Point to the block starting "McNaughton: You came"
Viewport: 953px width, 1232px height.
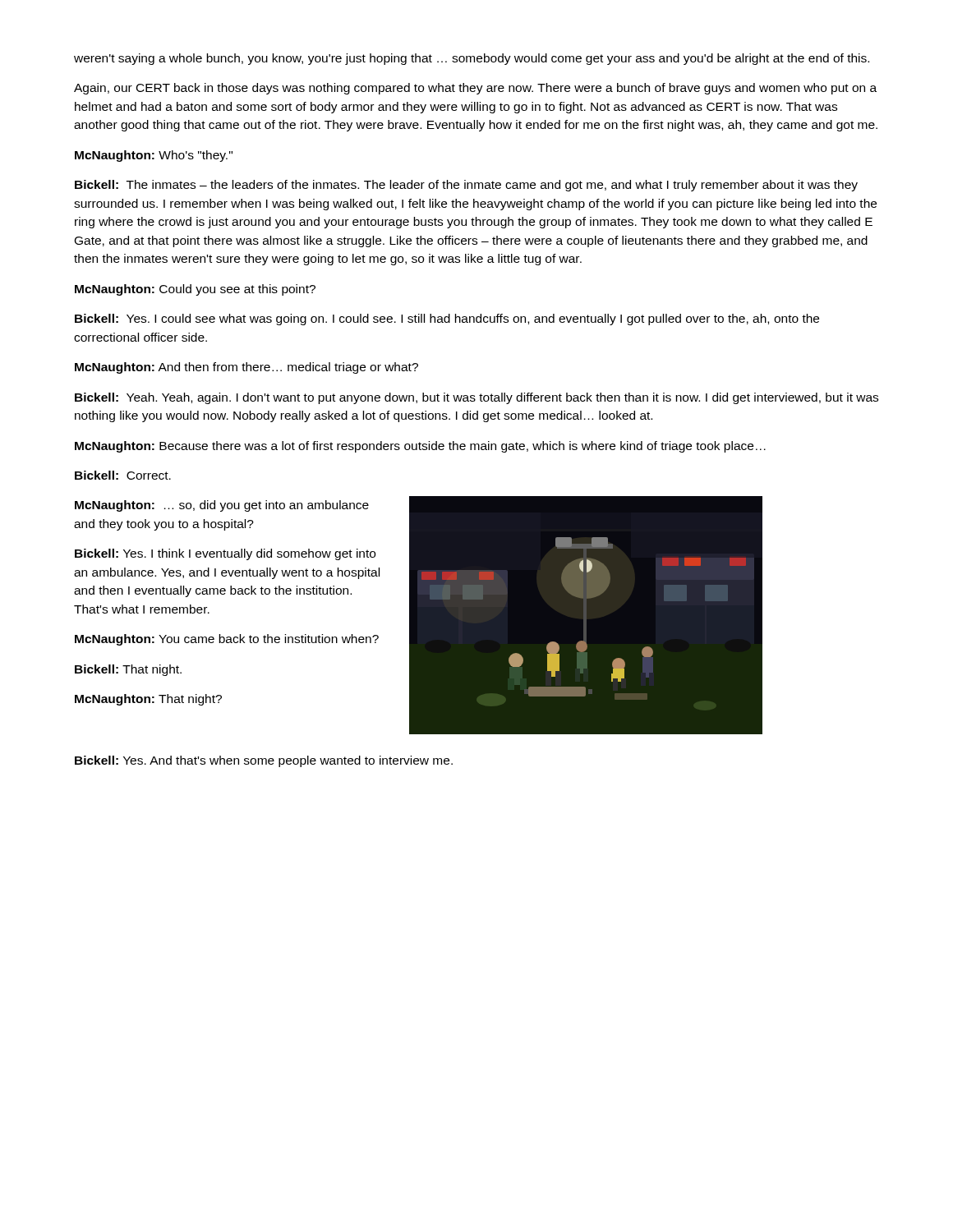coord(226,639)
